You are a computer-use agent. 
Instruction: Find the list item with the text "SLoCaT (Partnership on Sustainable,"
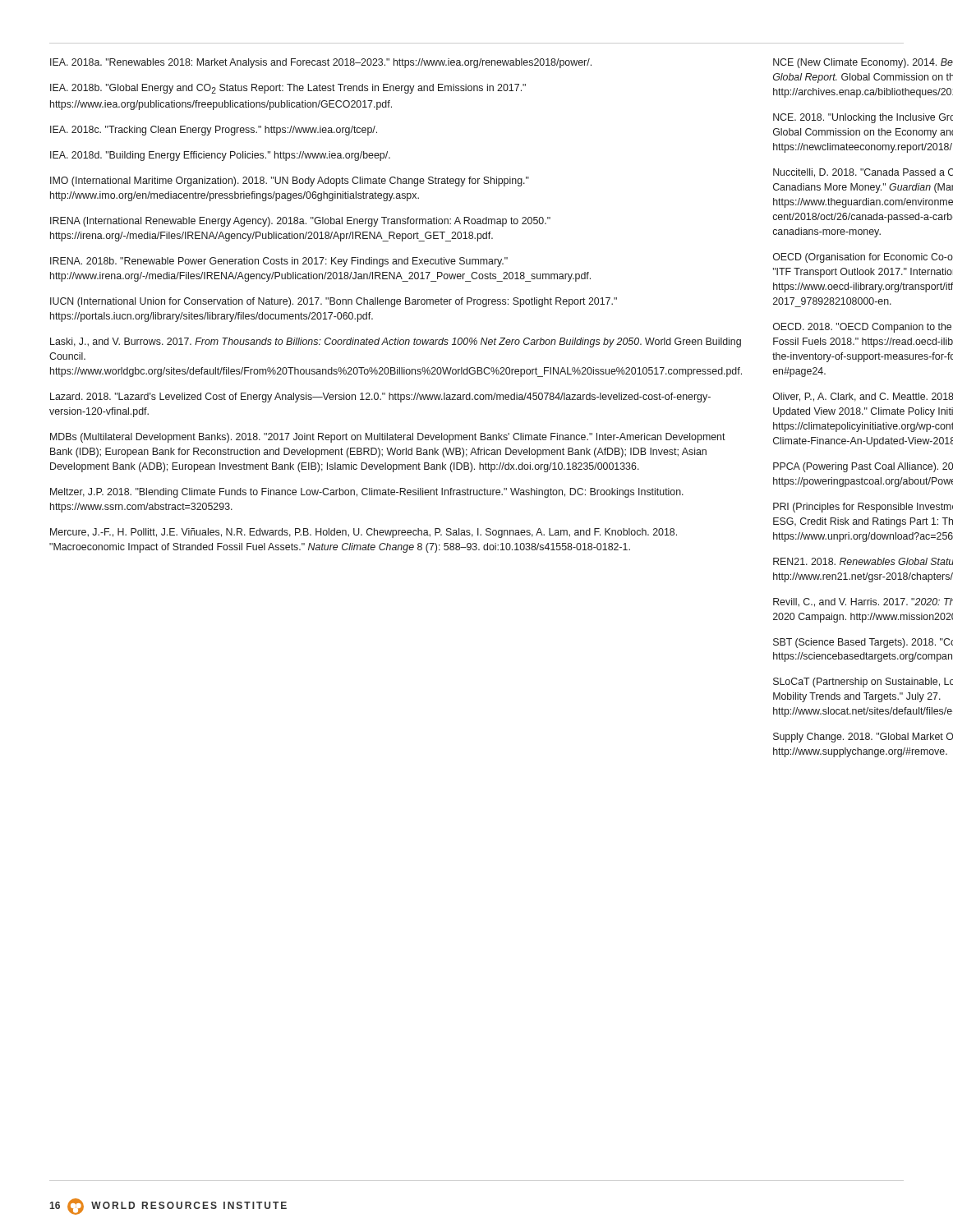pyautogui.click(x=863, y=697)
